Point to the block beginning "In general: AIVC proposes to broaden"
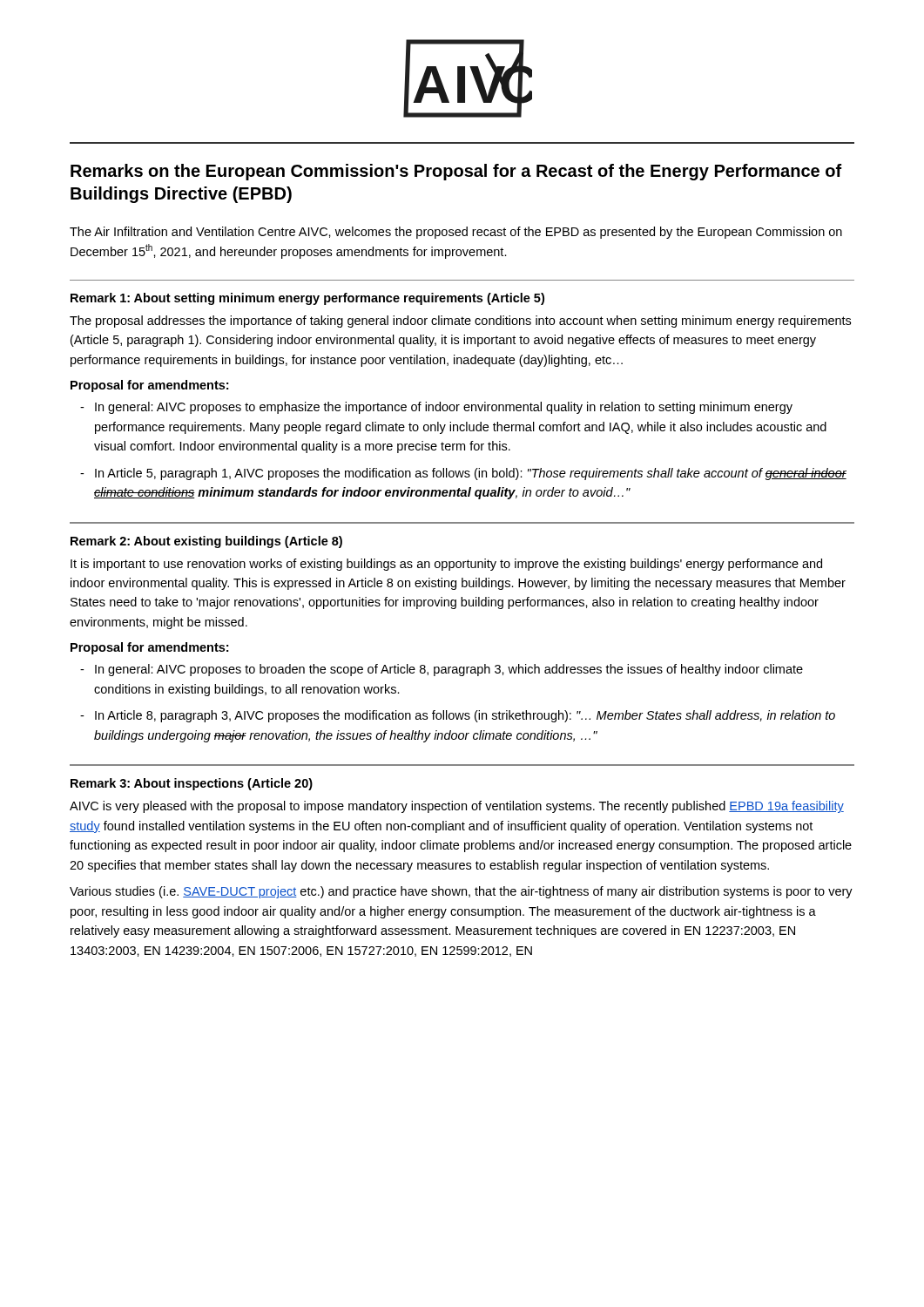Viewport: 924px width, 1307px height. pyautogui.click(x=449, y=679)
